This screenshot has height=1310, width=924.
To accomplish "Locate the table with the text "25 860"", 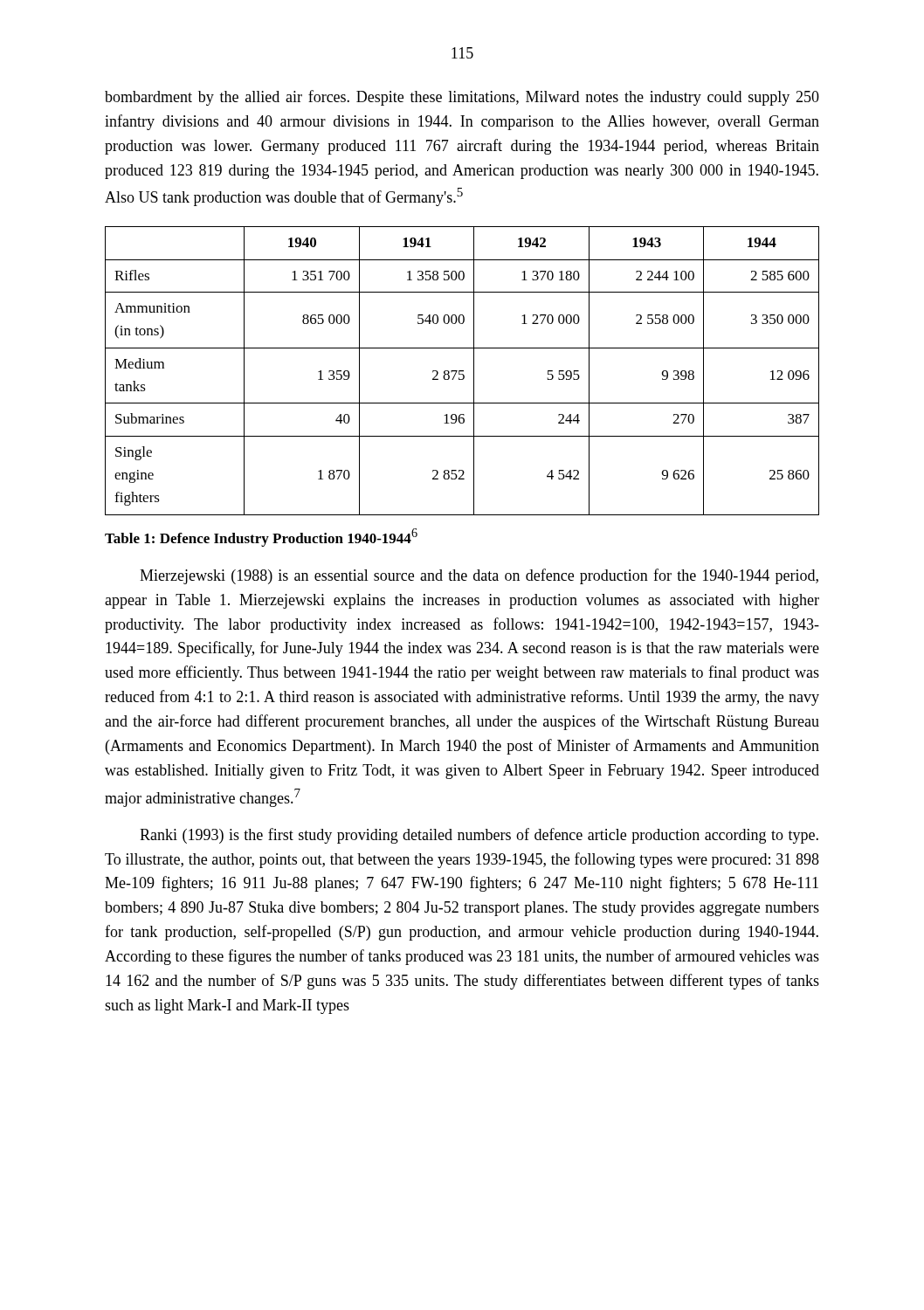I will (462, 371).
